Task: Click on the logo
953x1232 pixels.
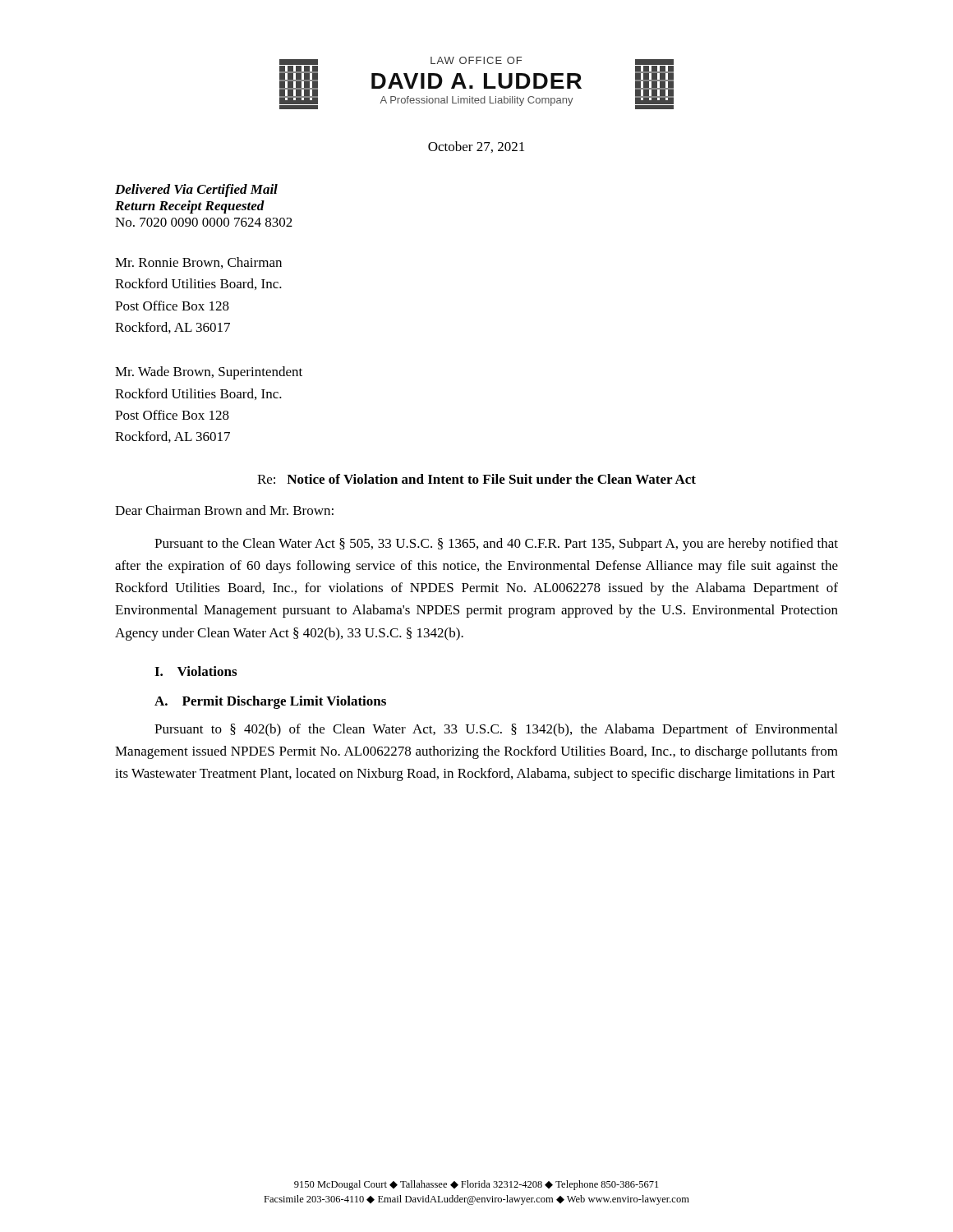Action: [x=476, y=82]
